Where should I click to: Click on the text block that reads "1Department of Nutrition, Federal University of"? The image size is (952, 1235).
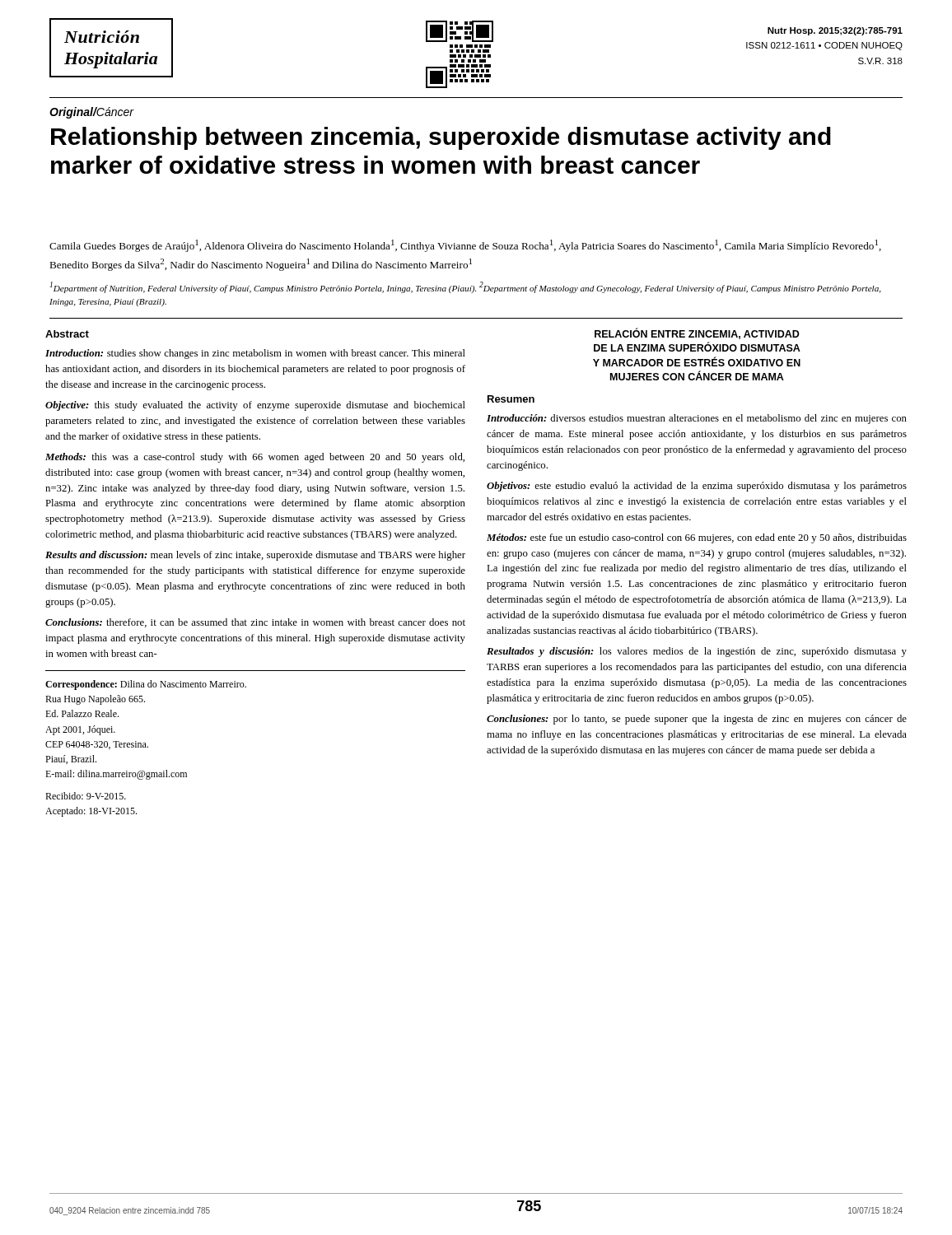tap(465, 293)
